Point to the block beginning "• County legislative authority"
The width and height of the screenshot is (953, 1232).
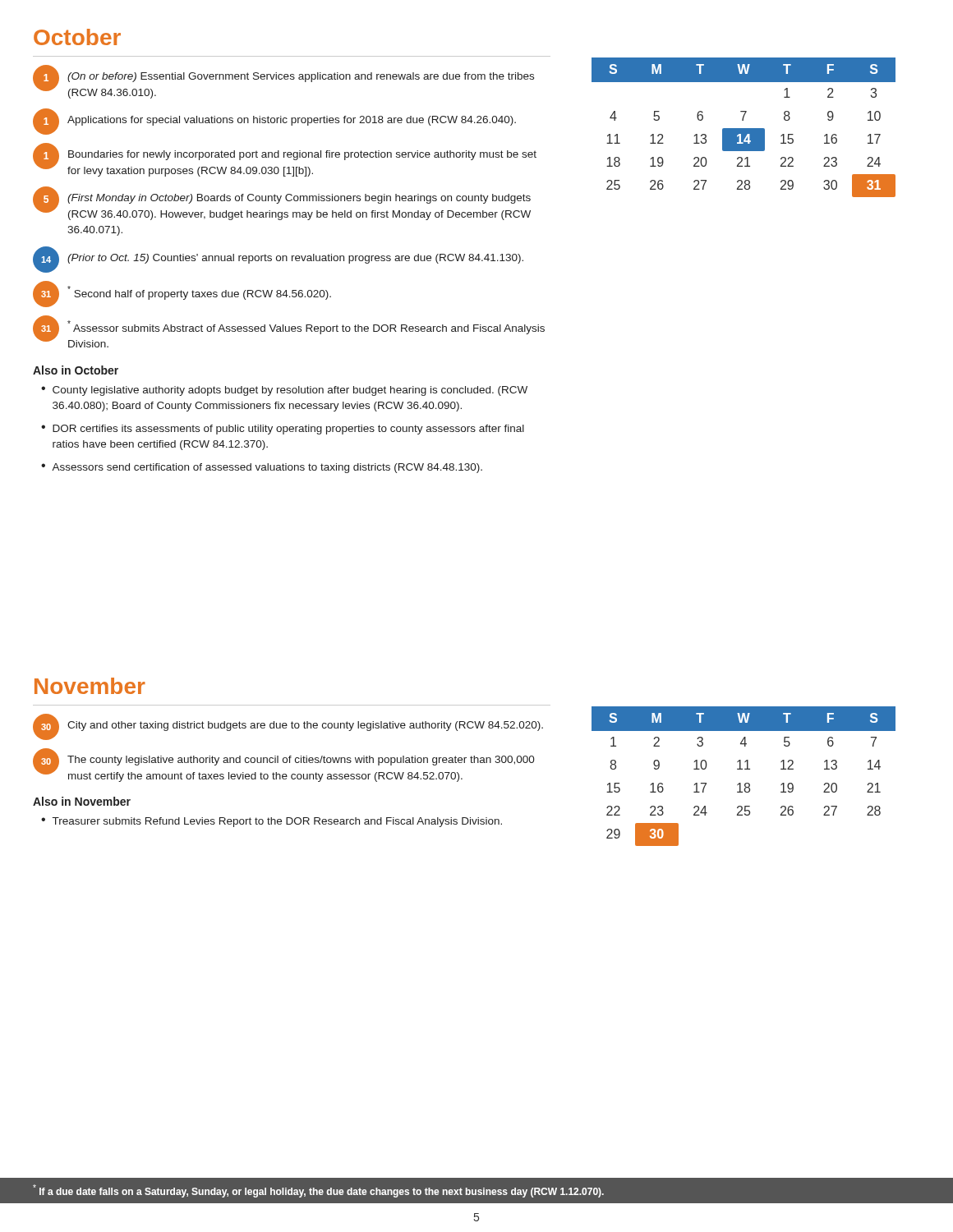coord(296,398)
